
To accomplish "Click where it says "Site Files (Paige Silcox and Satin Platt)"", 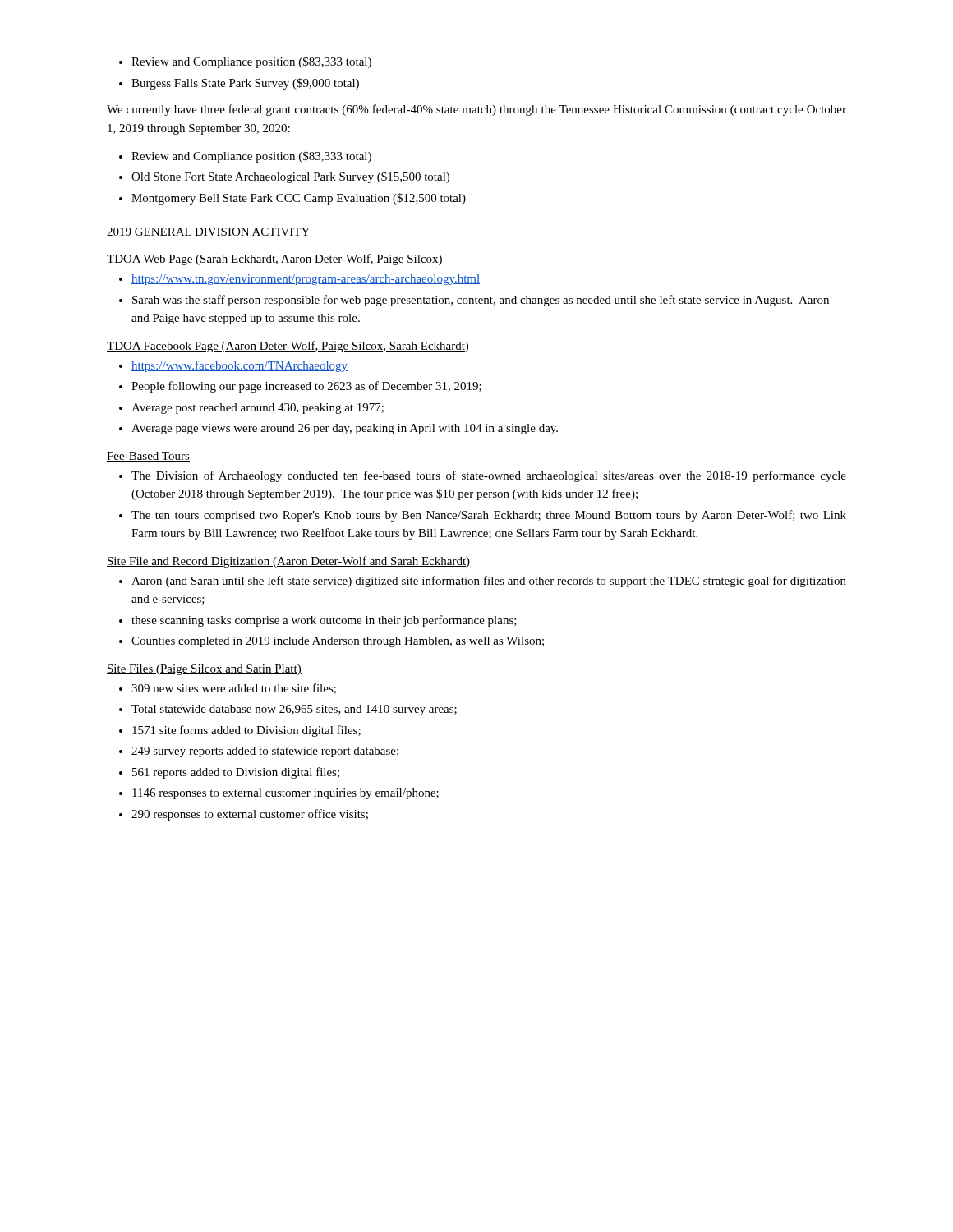I will (204, 668).
